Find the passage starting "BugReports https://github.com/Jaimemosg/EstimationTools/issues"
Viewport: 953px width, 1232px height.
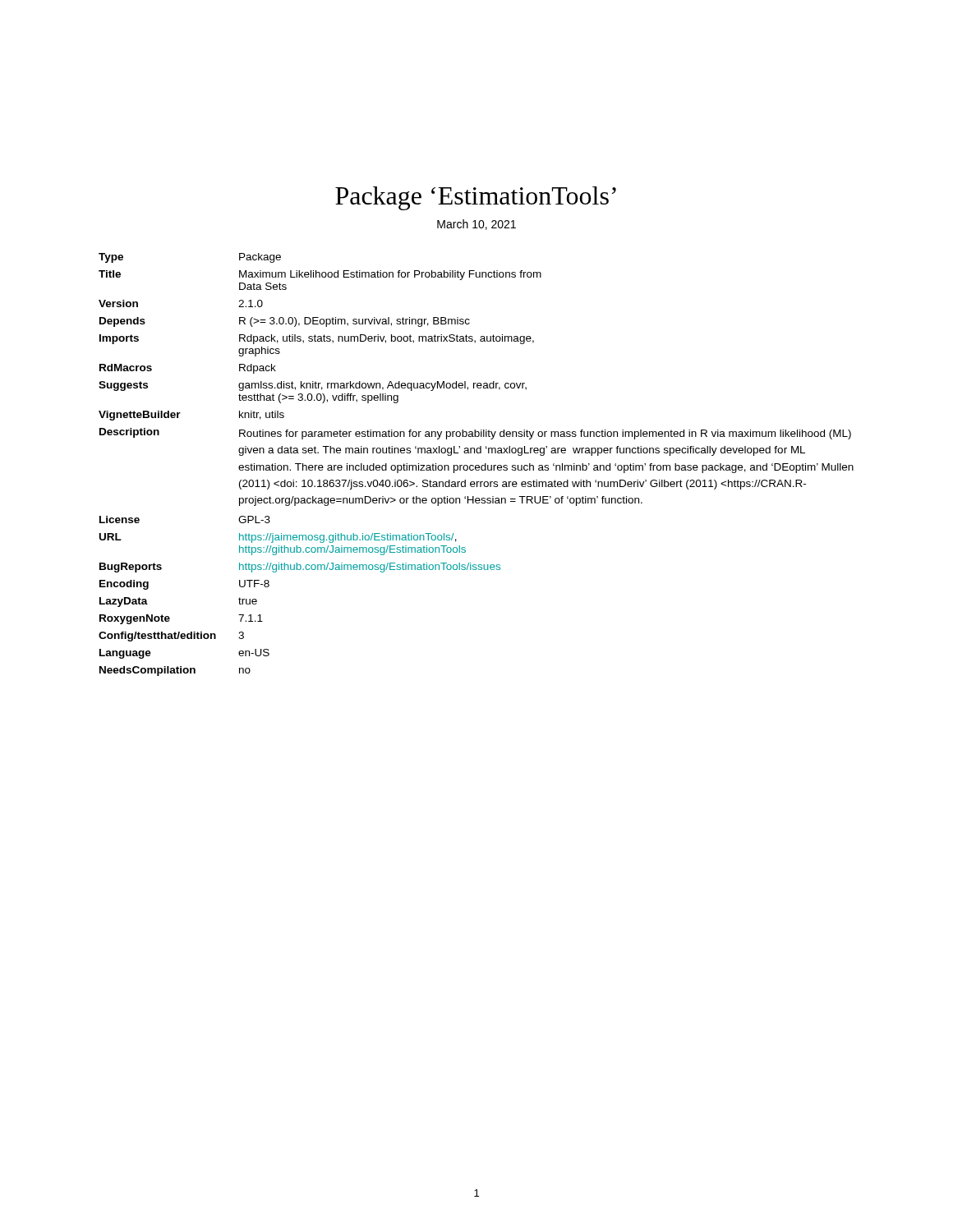click(476, 566)
